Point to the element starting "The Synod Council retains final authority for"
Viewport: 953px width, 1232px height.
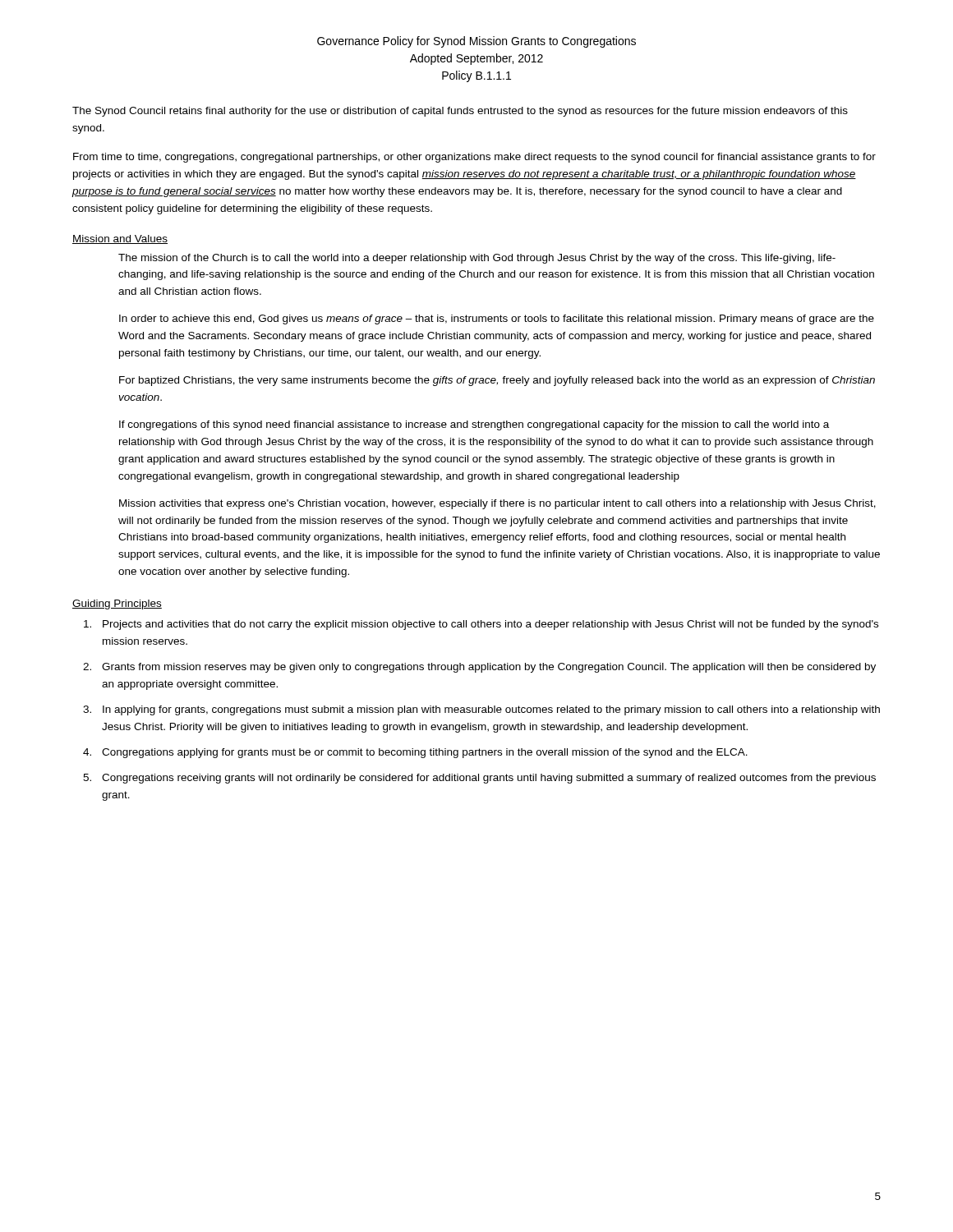(x=460, y=119)
